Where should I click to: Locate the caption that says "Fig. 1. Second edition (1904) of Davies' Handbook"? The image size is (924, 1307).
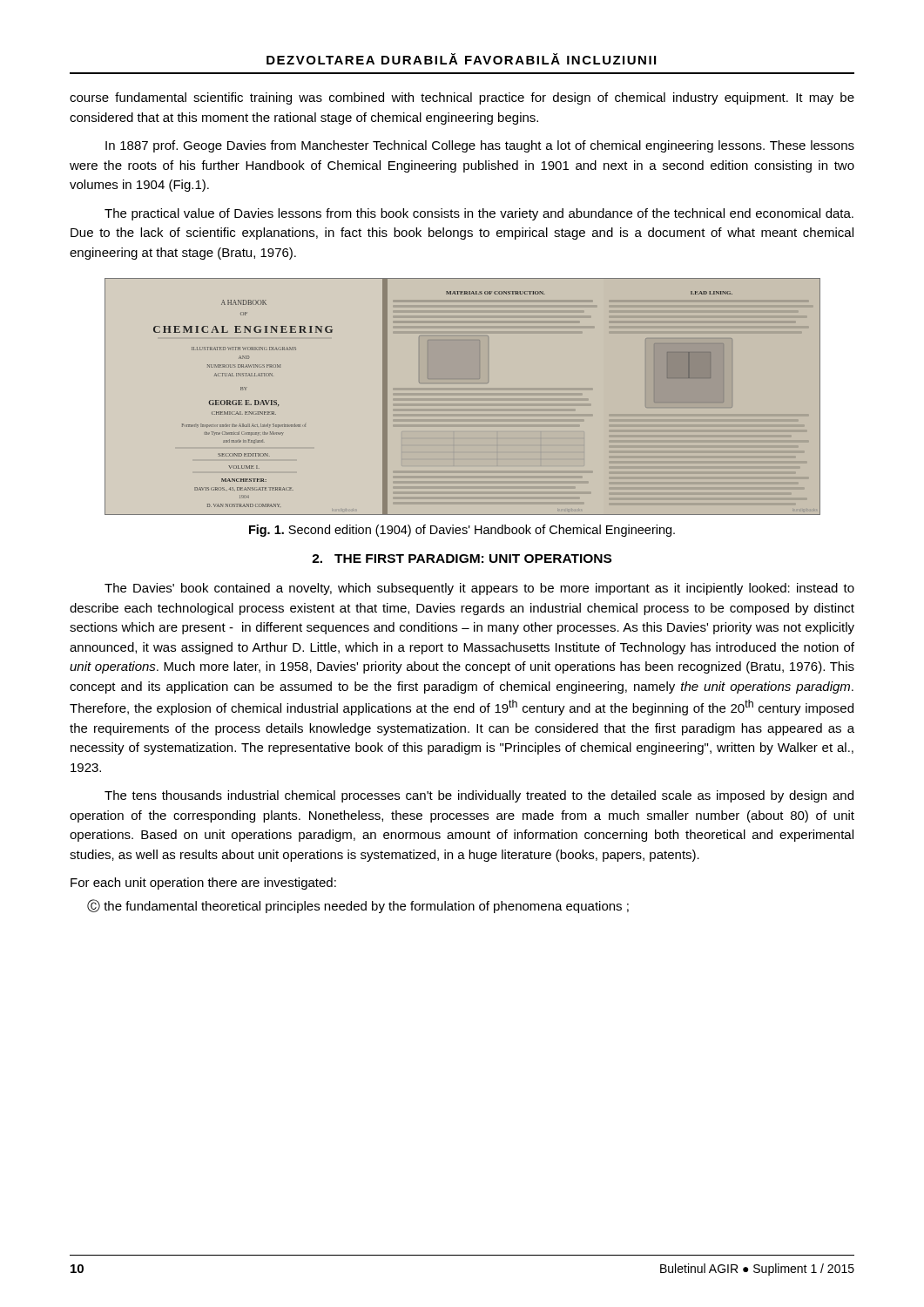[x=462, y=530]
